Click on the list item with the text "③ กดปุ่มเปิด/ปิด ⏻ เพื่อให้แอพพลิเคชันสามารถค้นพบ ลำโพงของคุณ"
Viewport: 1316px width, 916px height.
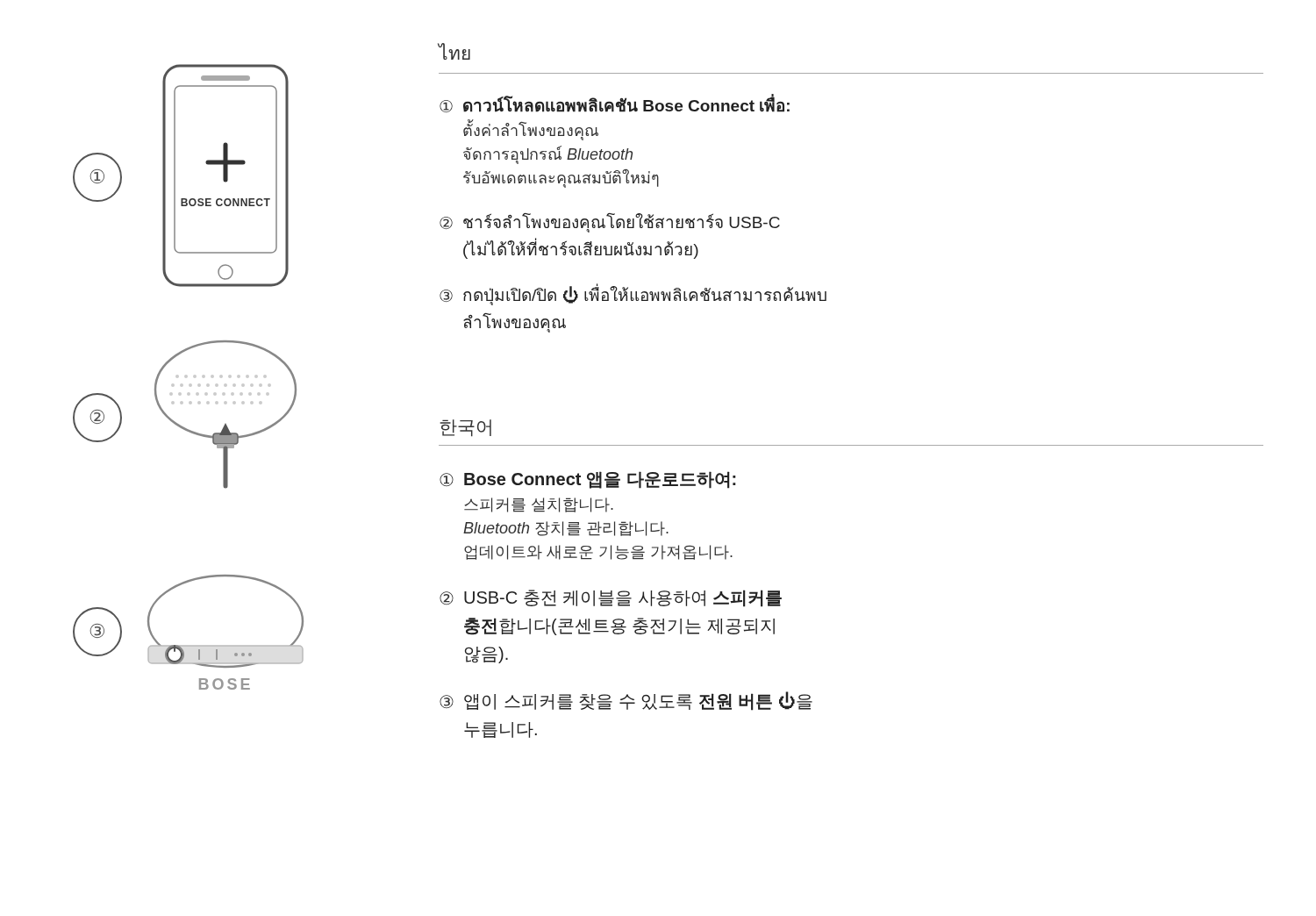tap(633, 309)
